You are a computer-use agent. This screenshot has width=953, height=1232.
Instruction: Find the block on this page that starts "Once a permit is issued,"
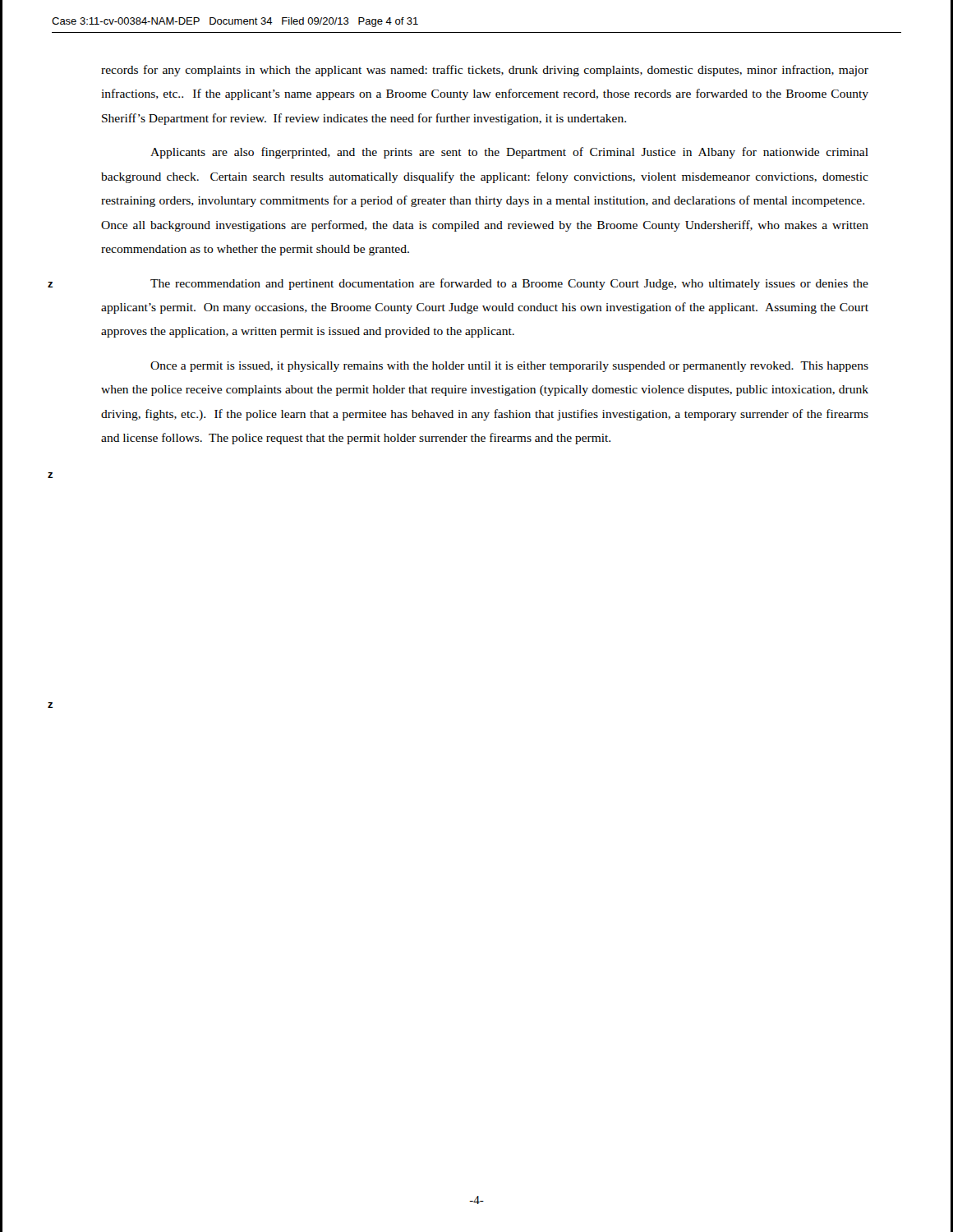485,401
